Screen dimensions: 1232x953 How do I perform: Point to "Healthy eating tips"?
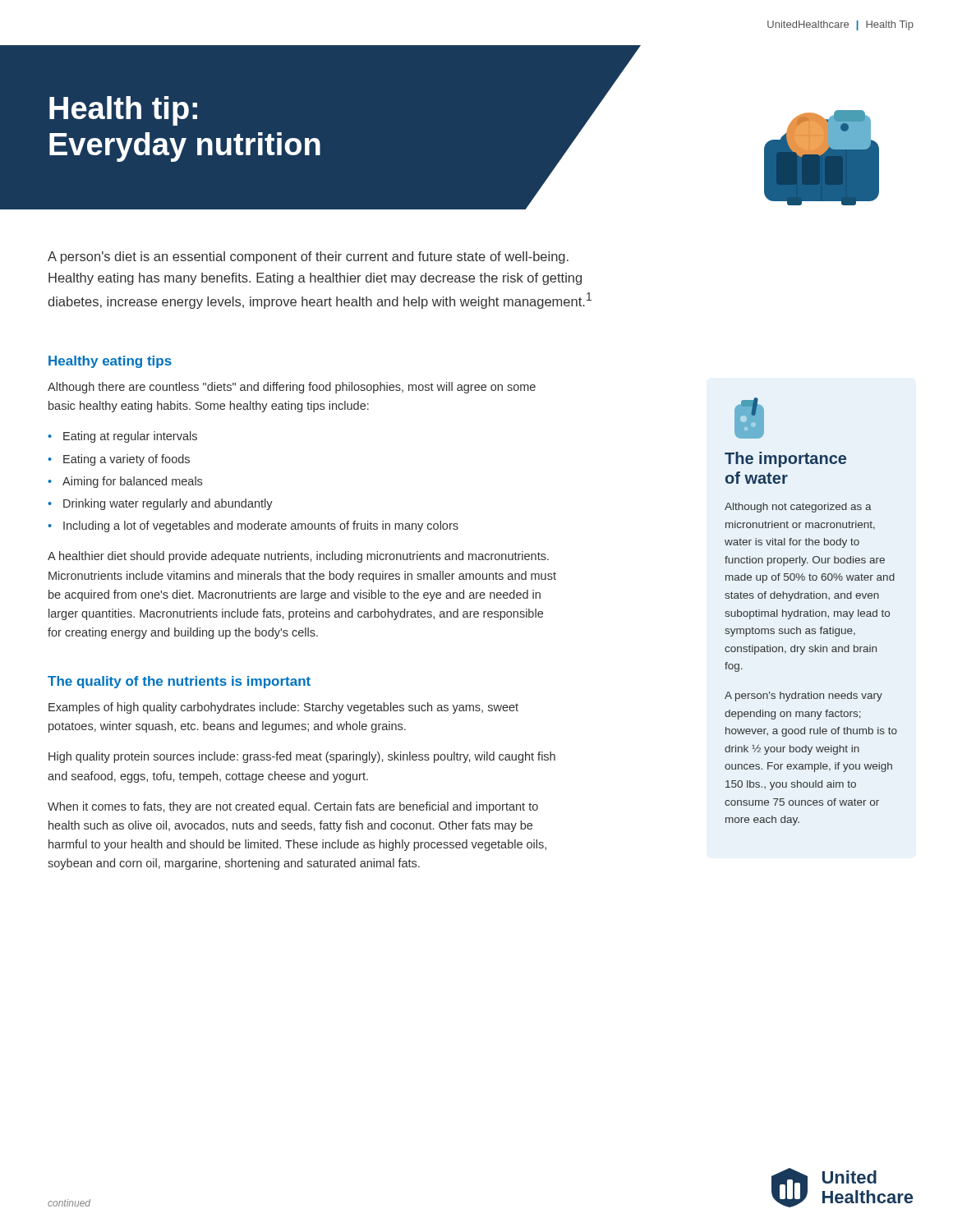pyautogui.click(x=110, y=361)
